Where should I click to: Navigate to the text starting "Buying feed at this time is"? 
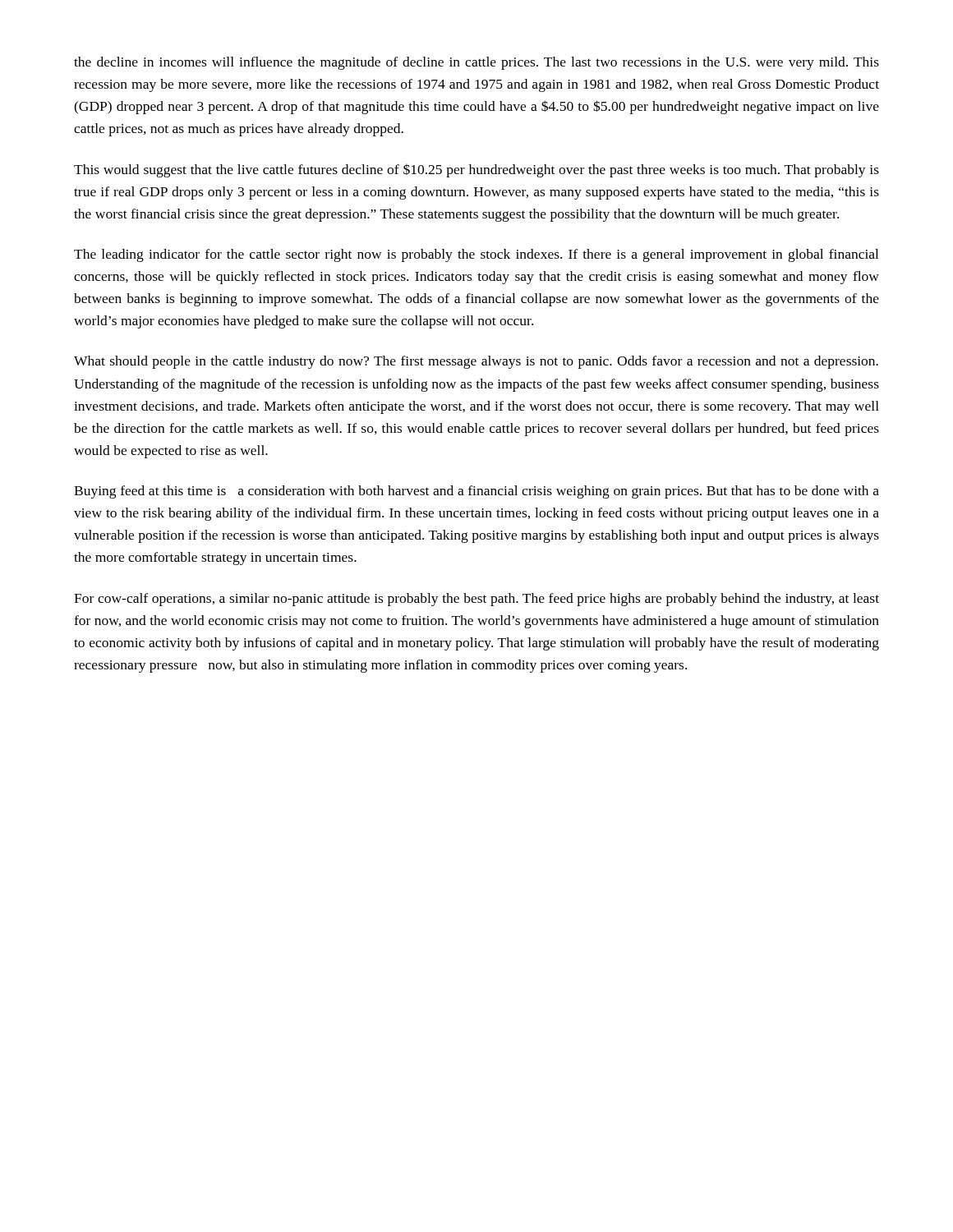tap(476, 524)
